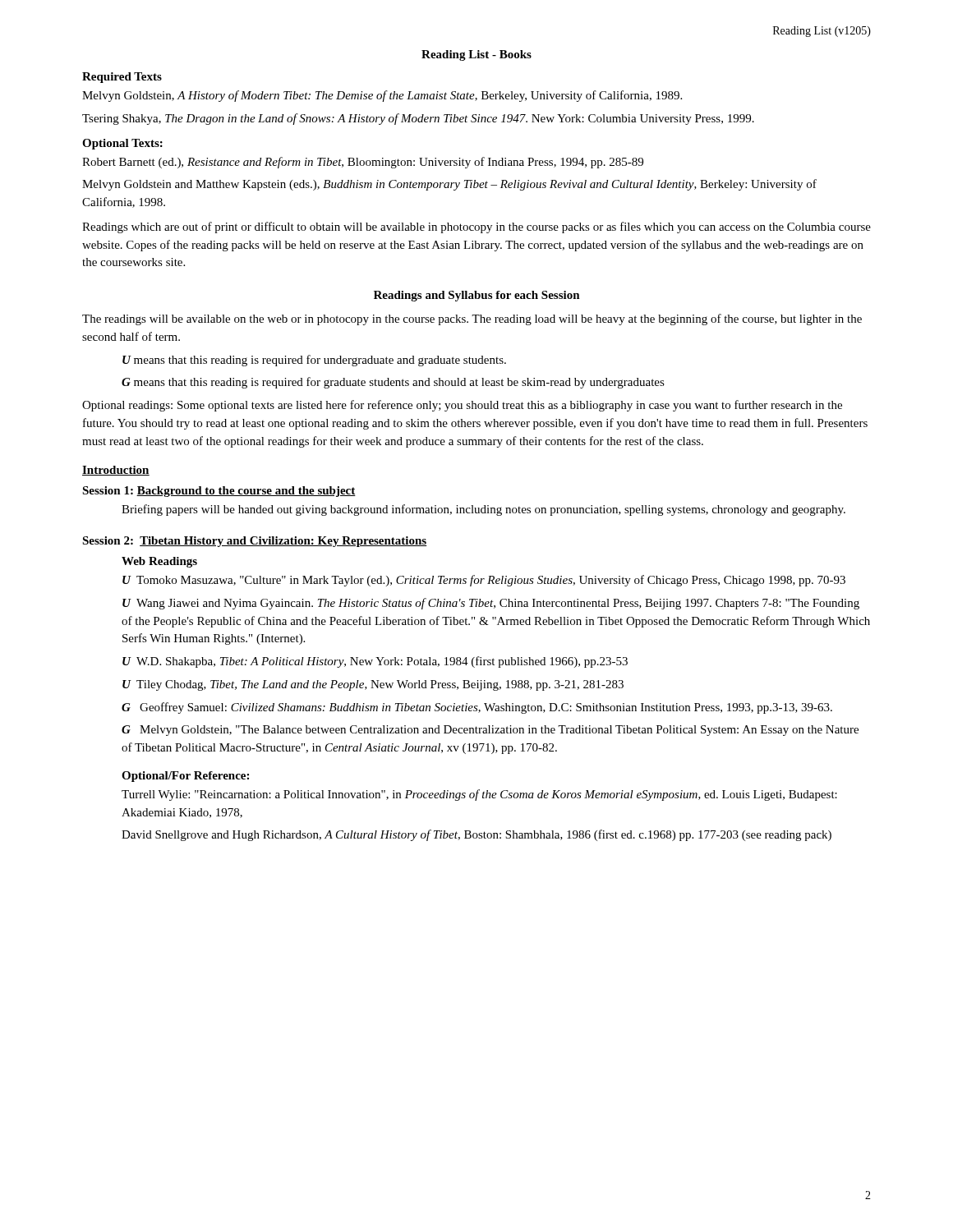This screenshot has width=953, height=1232.
Task: Click on the text block containing "Melvyn Goldstein, A"
Action: [x=382, y=95]
